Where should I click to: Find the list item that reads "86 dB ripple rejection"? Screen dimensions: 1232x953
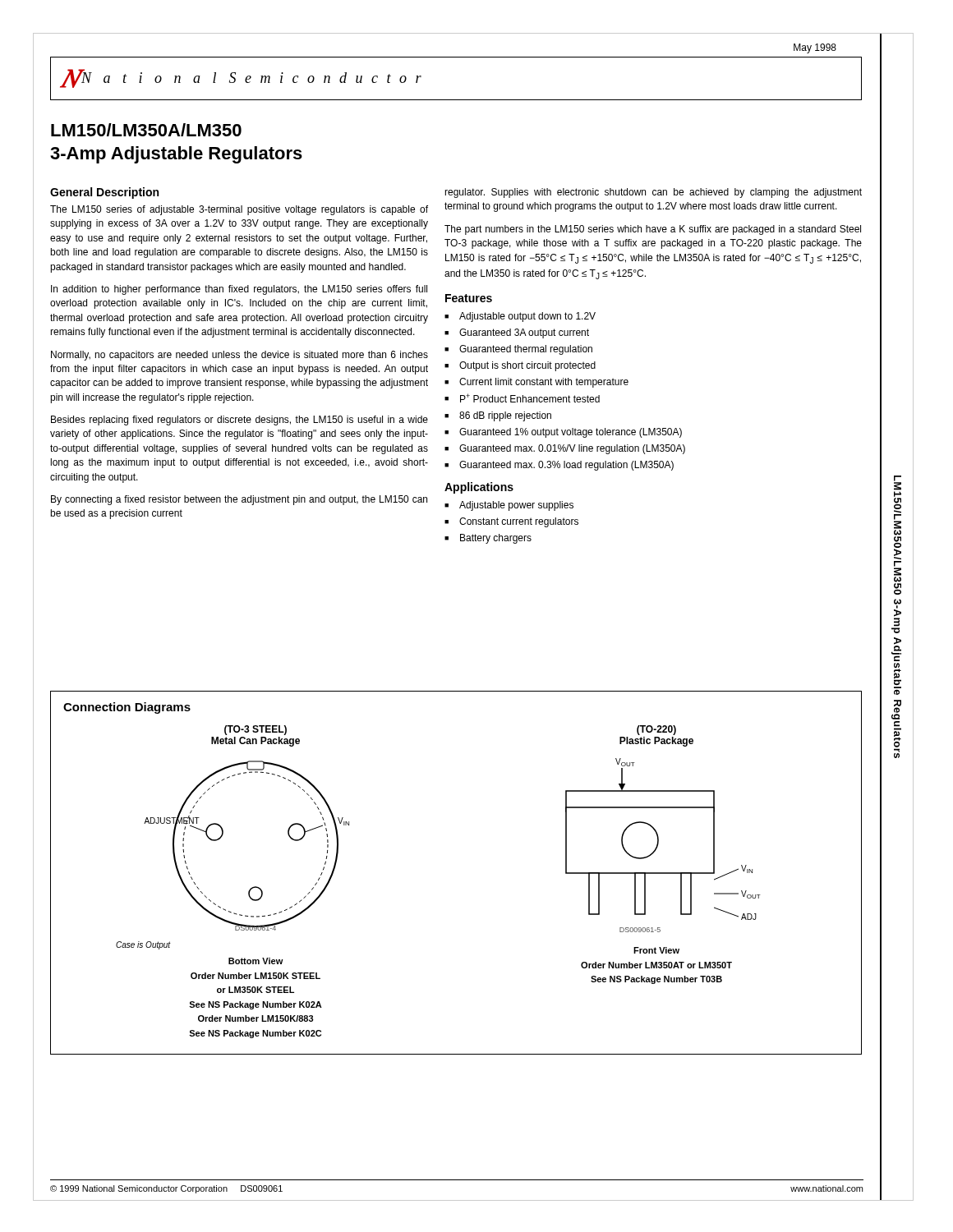point(506,416)
